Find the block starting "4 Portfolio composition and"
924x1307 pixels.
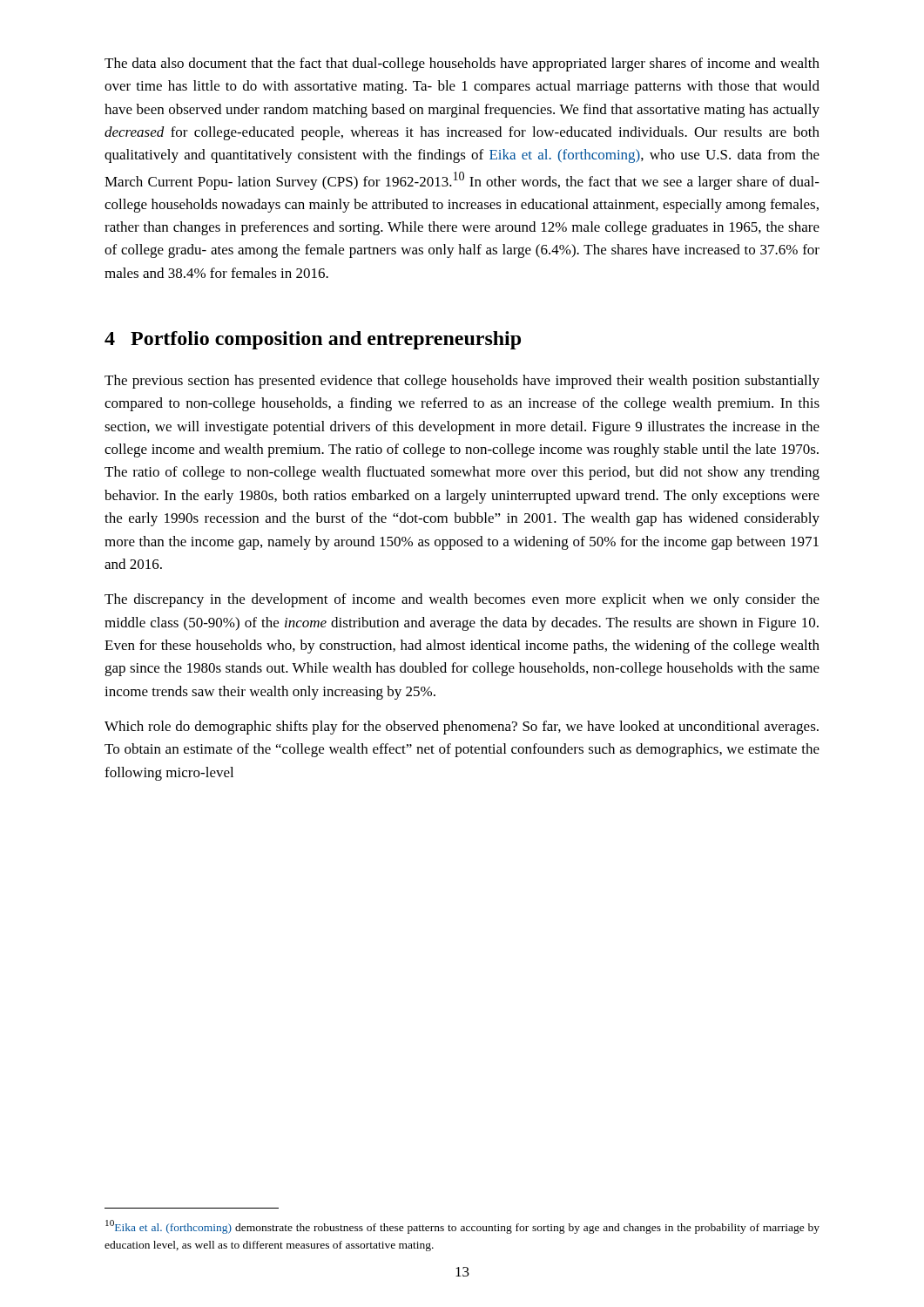pyautogui.click(x=462, y=339)
